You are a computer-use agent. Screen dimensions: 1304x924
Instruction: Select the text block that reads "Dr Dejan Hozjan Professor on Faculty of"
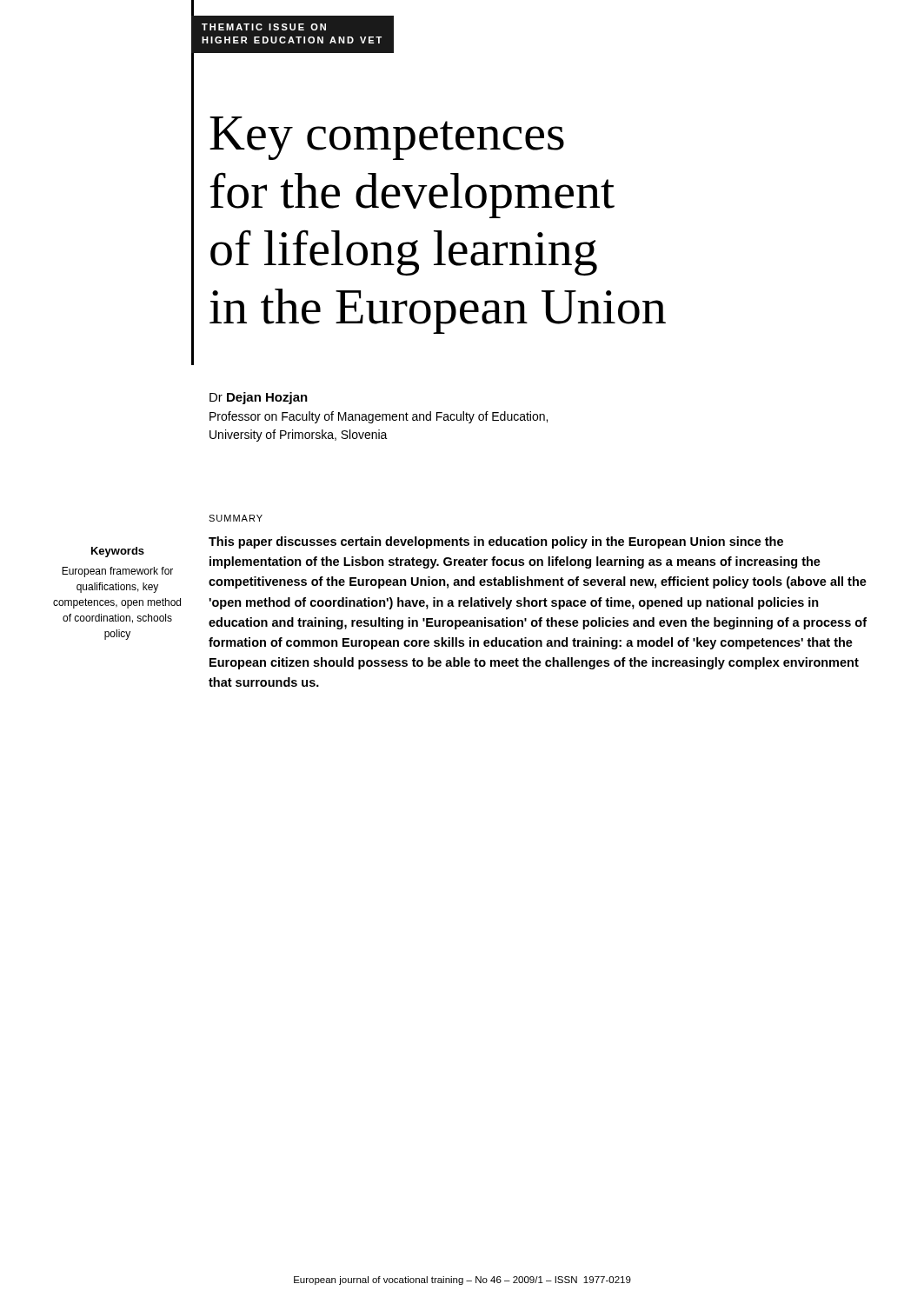[479, 417]
